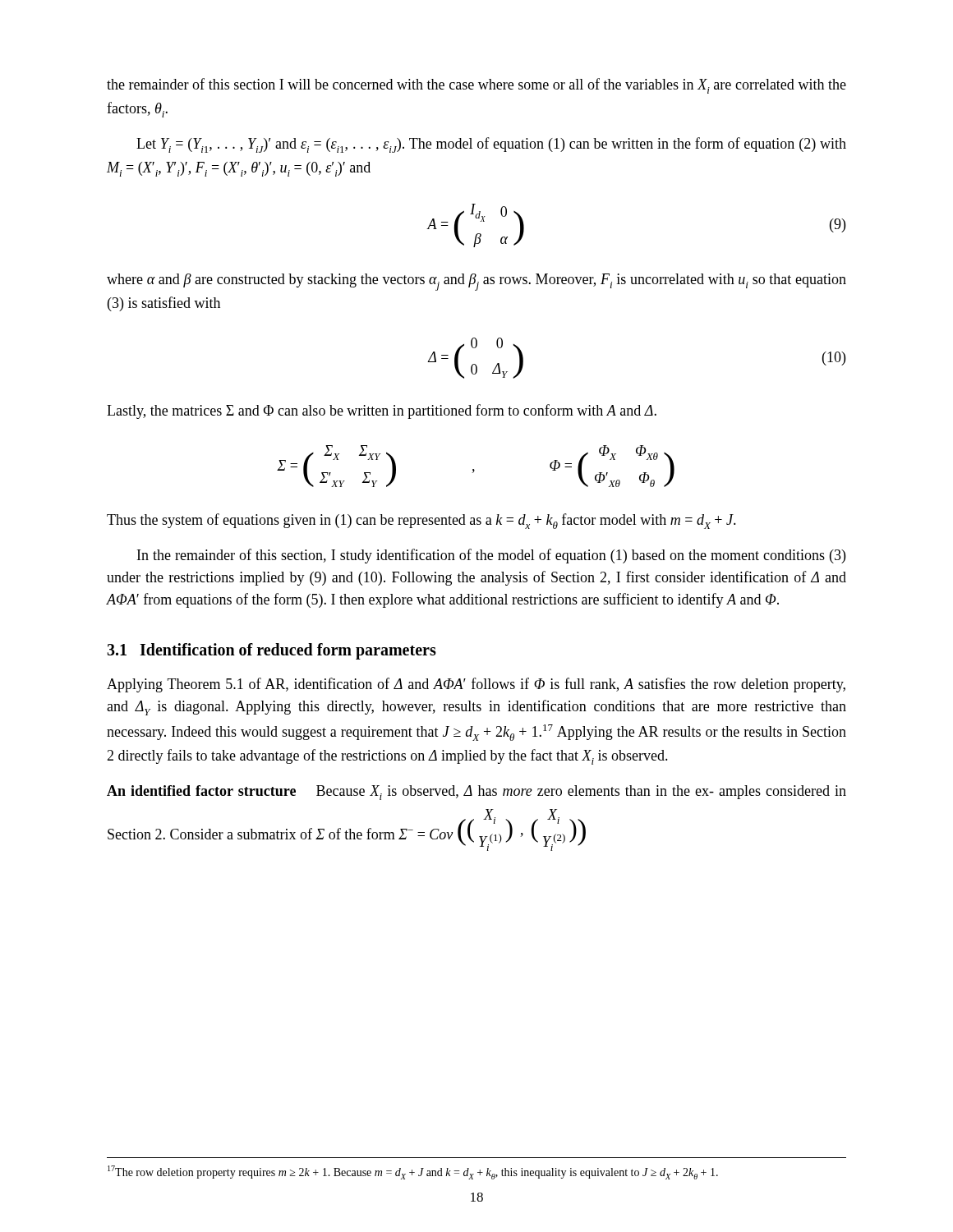The height and width of the screenshot is (1232, 953).
Task: Select the text block starting "In the remainder of"
Action: pos(476,578)
